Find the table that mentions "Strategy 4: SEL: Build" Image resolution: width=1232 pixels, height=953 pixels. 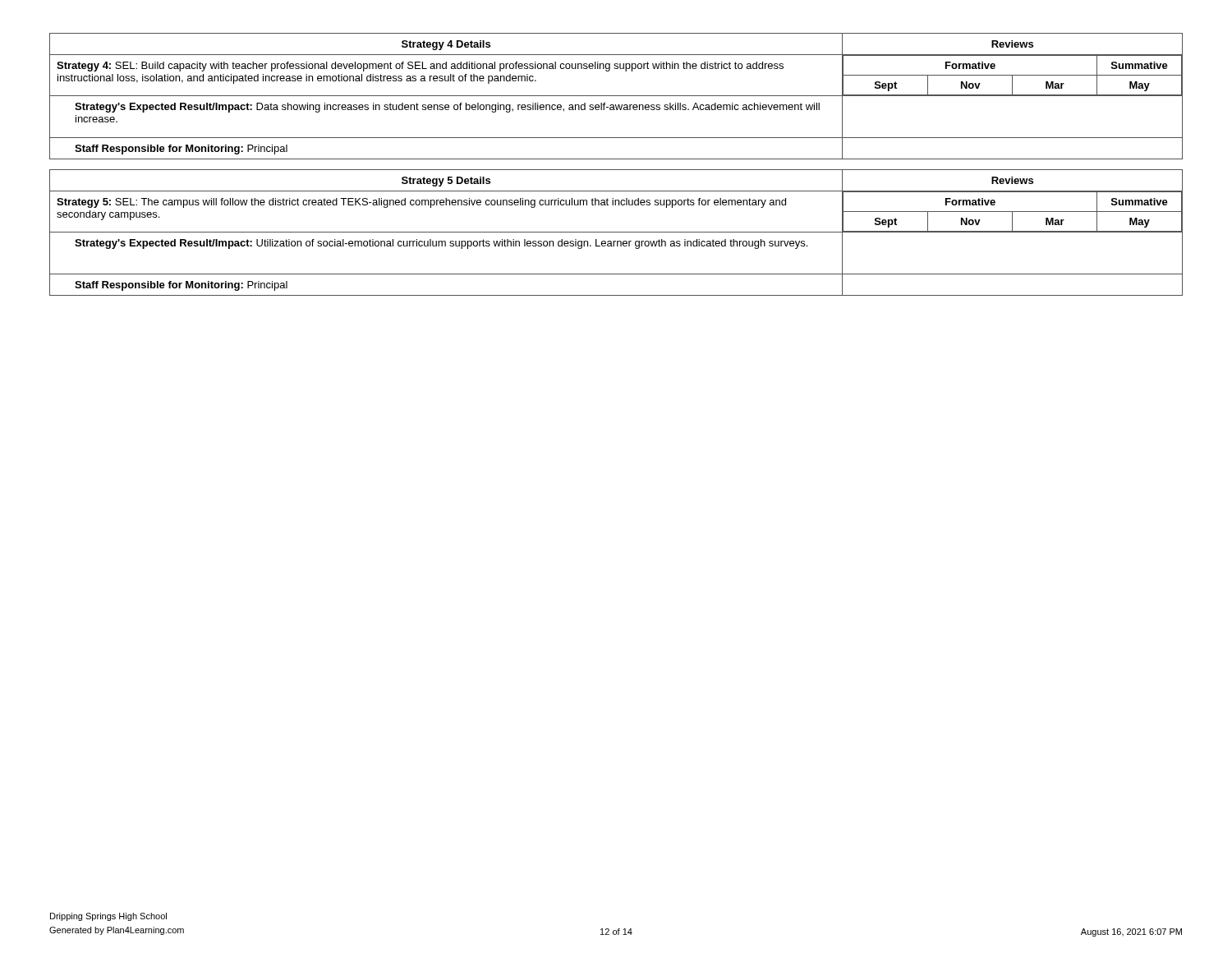point(616,96)
